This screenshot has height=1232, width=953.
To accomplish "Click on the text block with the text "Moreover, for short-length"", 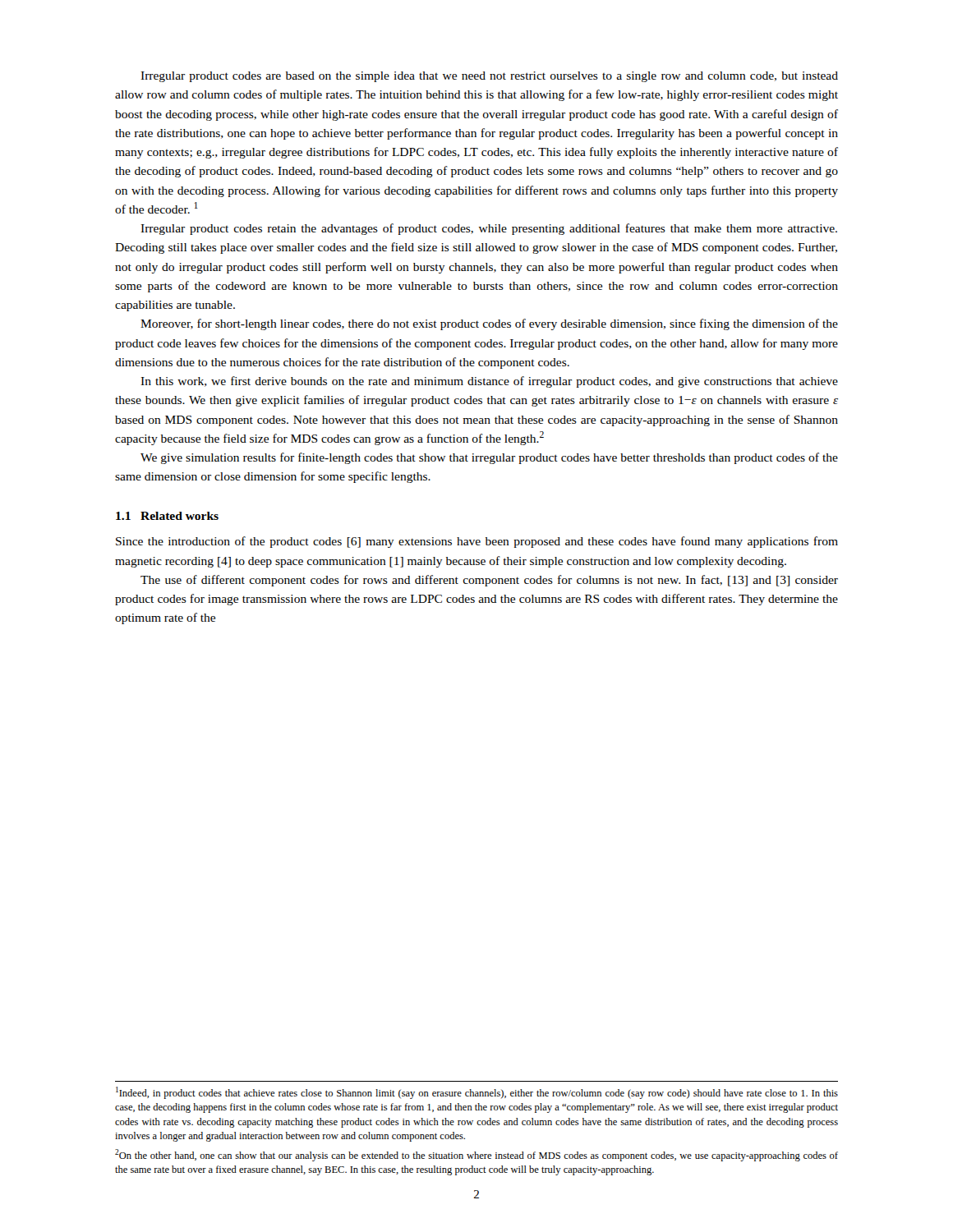I will point(476,343).
